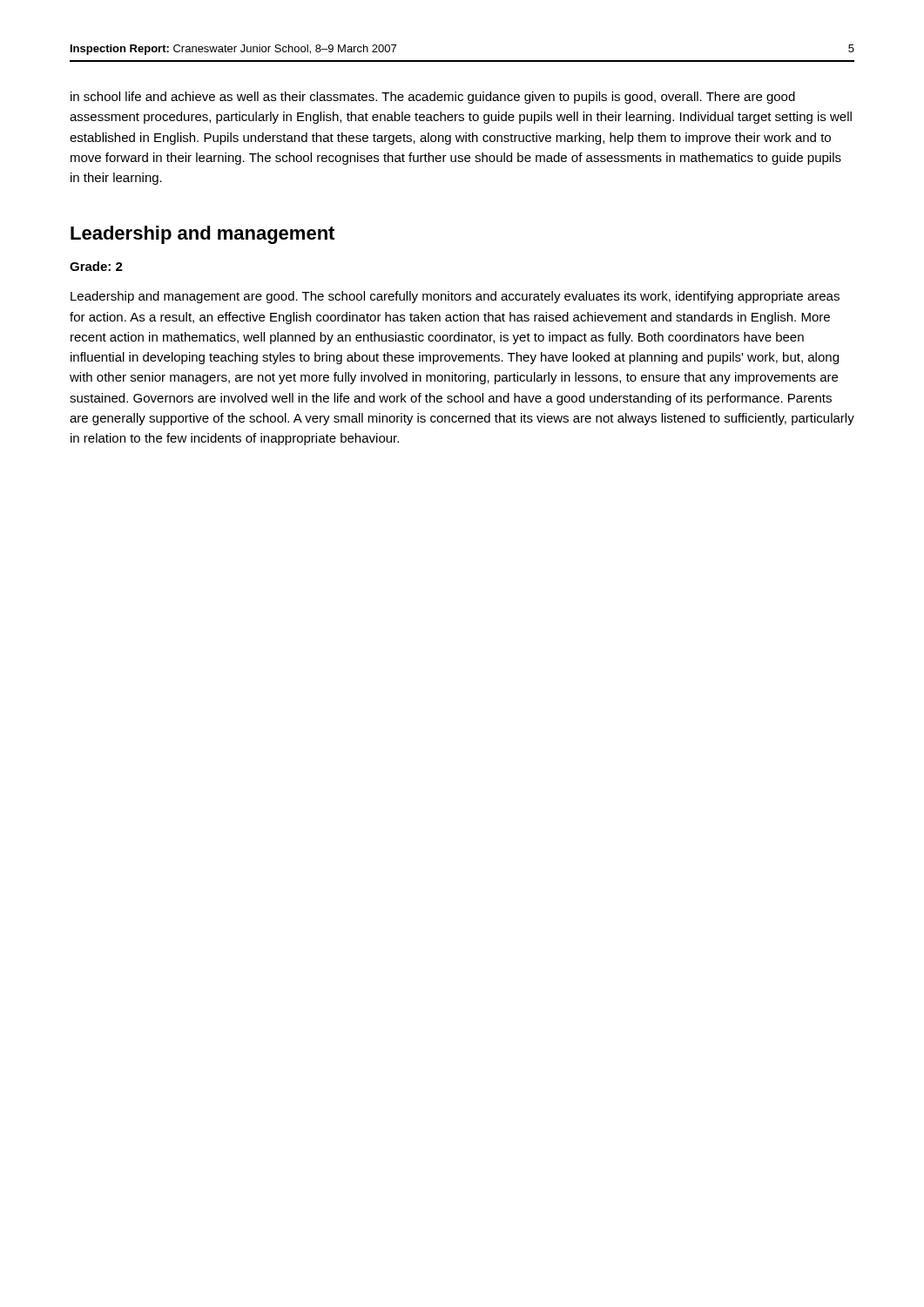Locate the text block that says "in school life"
Viewport: 924px width, 1307px height.
coord(461,137)
